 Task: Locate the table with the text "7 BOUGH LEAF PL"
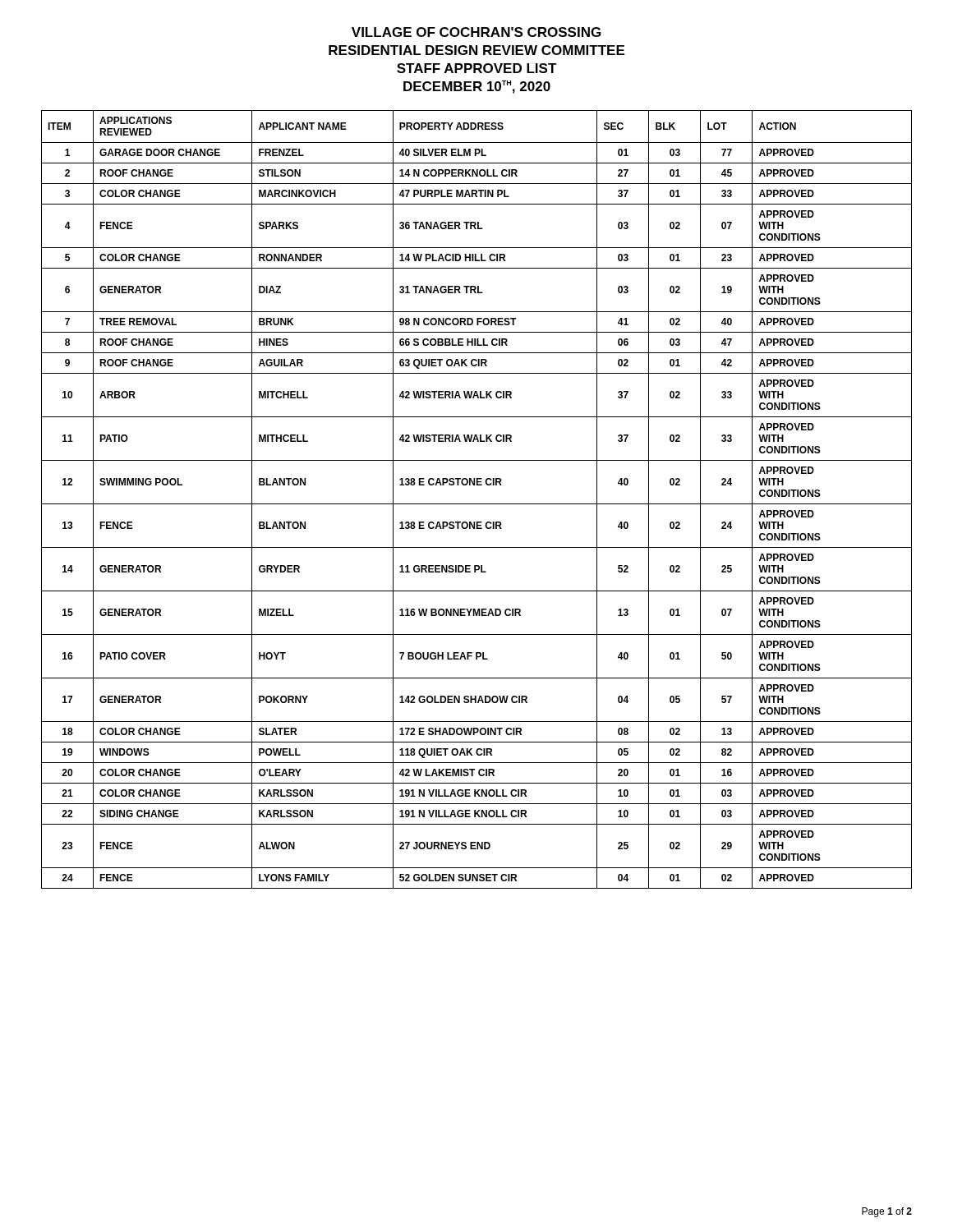(x=476, y=499)
